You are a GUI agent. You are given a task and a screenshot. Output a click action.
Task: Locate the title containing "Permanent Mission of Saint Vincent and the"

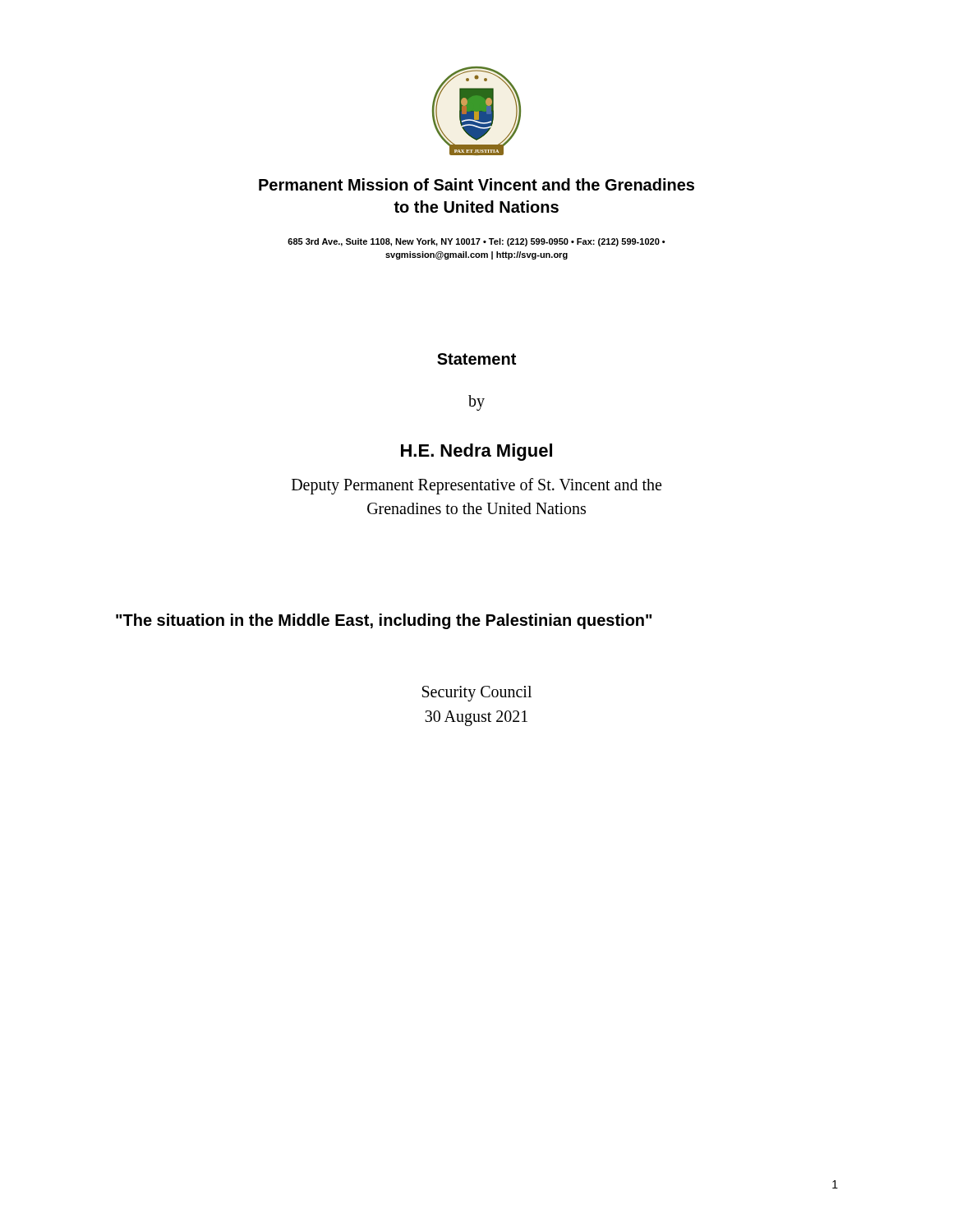[x=476, y=196]
